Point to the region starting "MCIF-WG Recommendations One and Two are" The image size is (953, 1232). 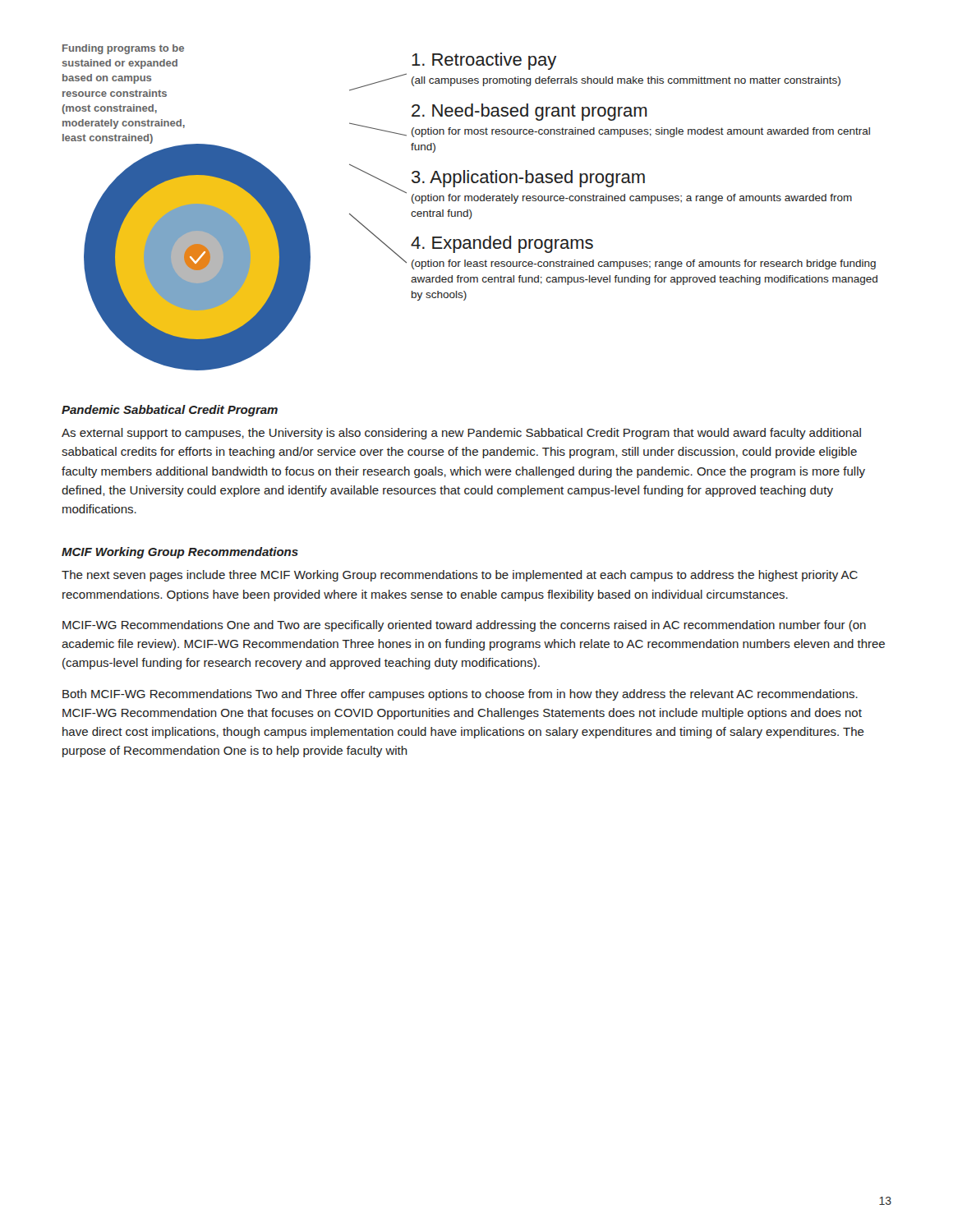tap(474, 644)
